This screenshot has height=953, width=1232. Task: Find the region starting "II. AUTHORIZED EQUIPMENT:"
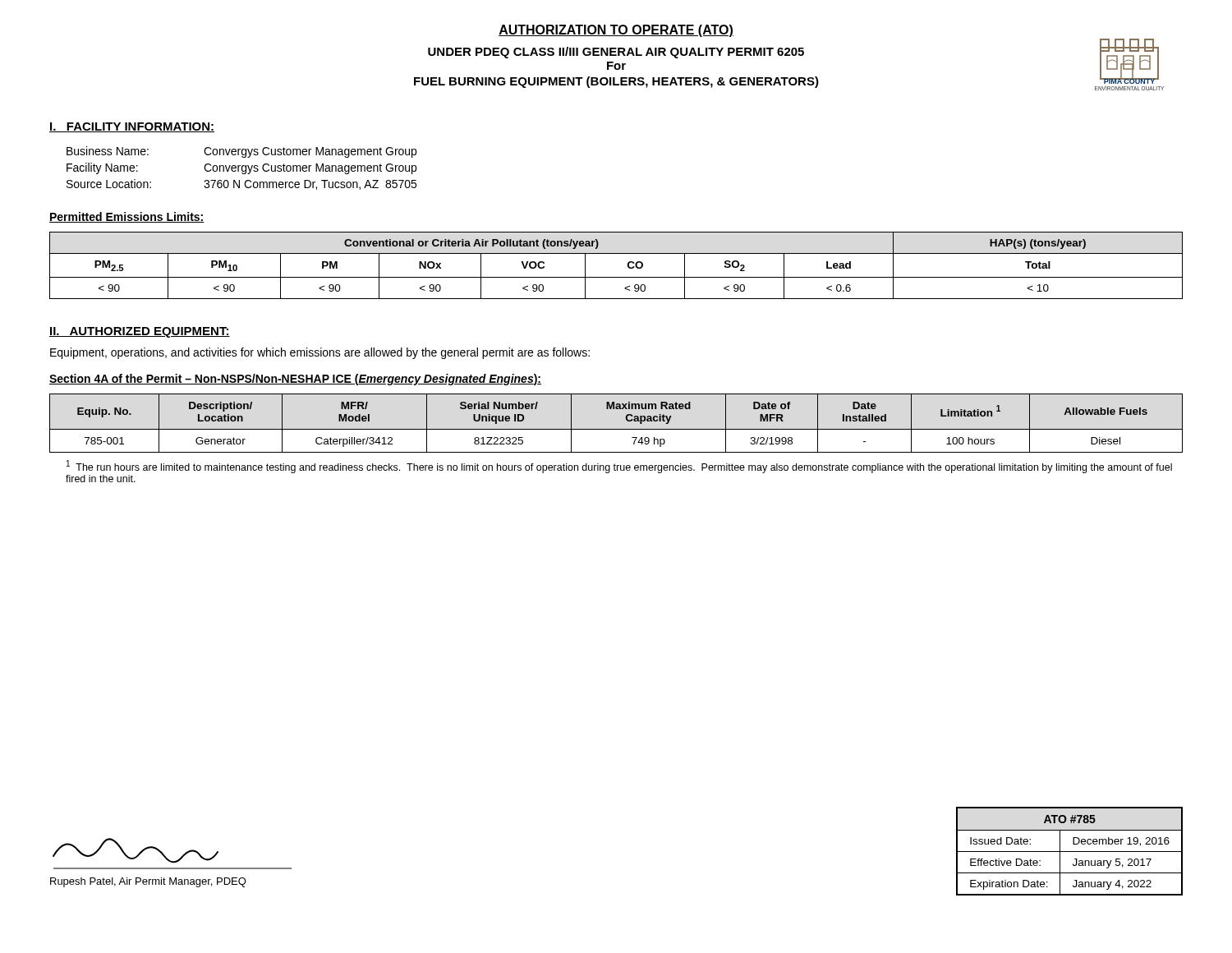[139, 330]
